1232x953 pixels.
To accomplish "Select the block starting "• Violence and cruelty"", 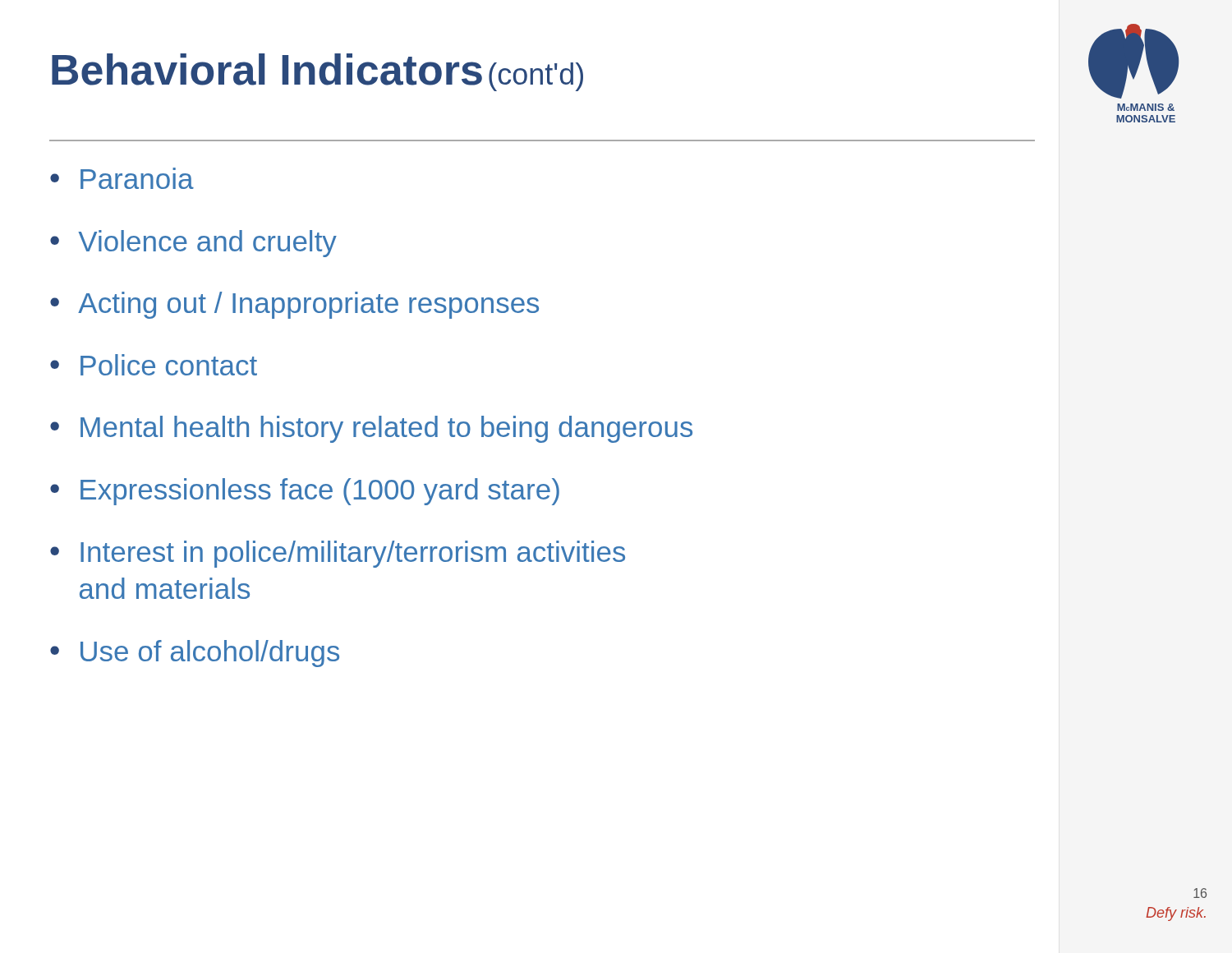I will [x=193, y=241].
